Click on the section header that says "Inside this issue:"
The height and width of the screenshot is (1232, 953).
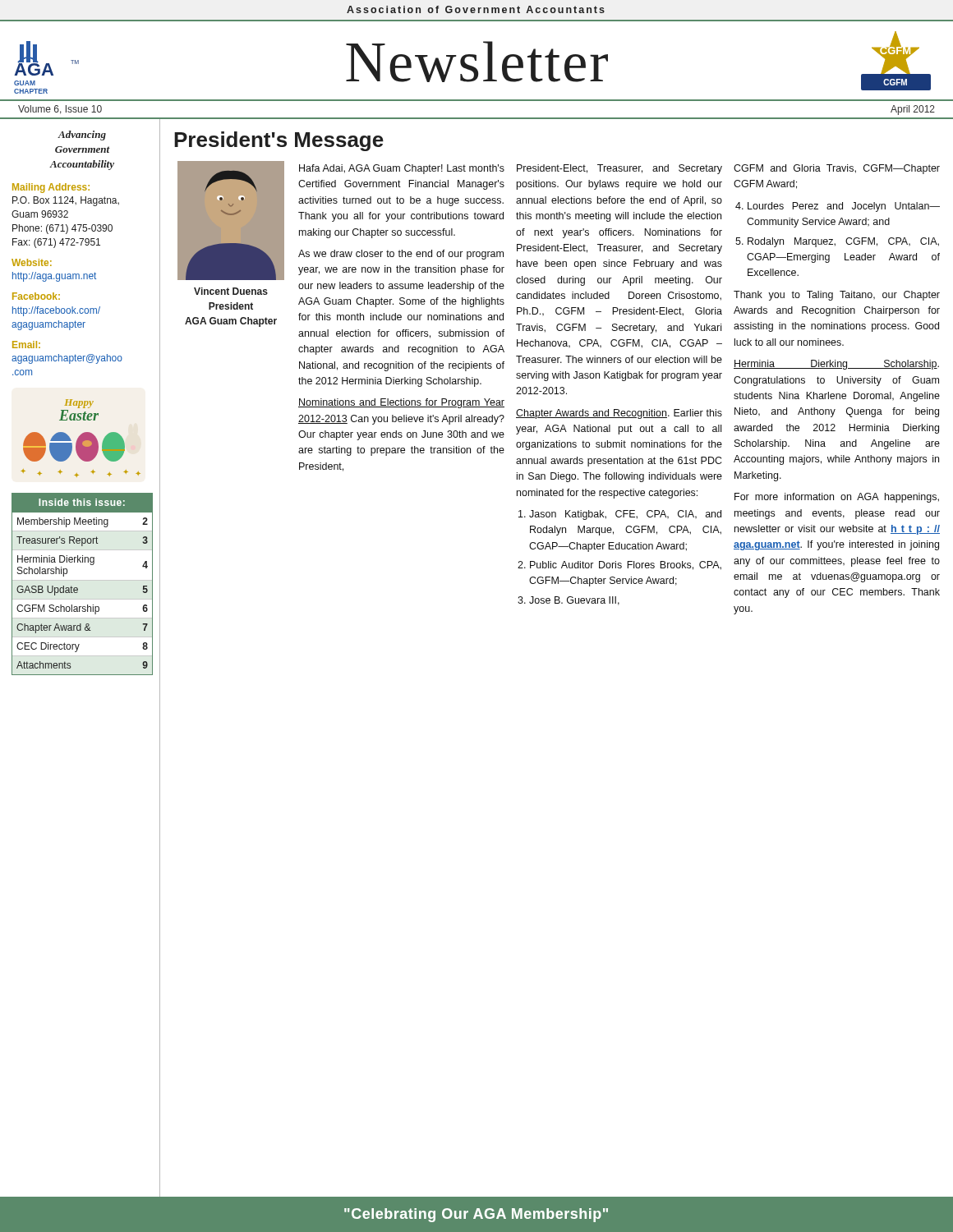click(x=82, y=503)
